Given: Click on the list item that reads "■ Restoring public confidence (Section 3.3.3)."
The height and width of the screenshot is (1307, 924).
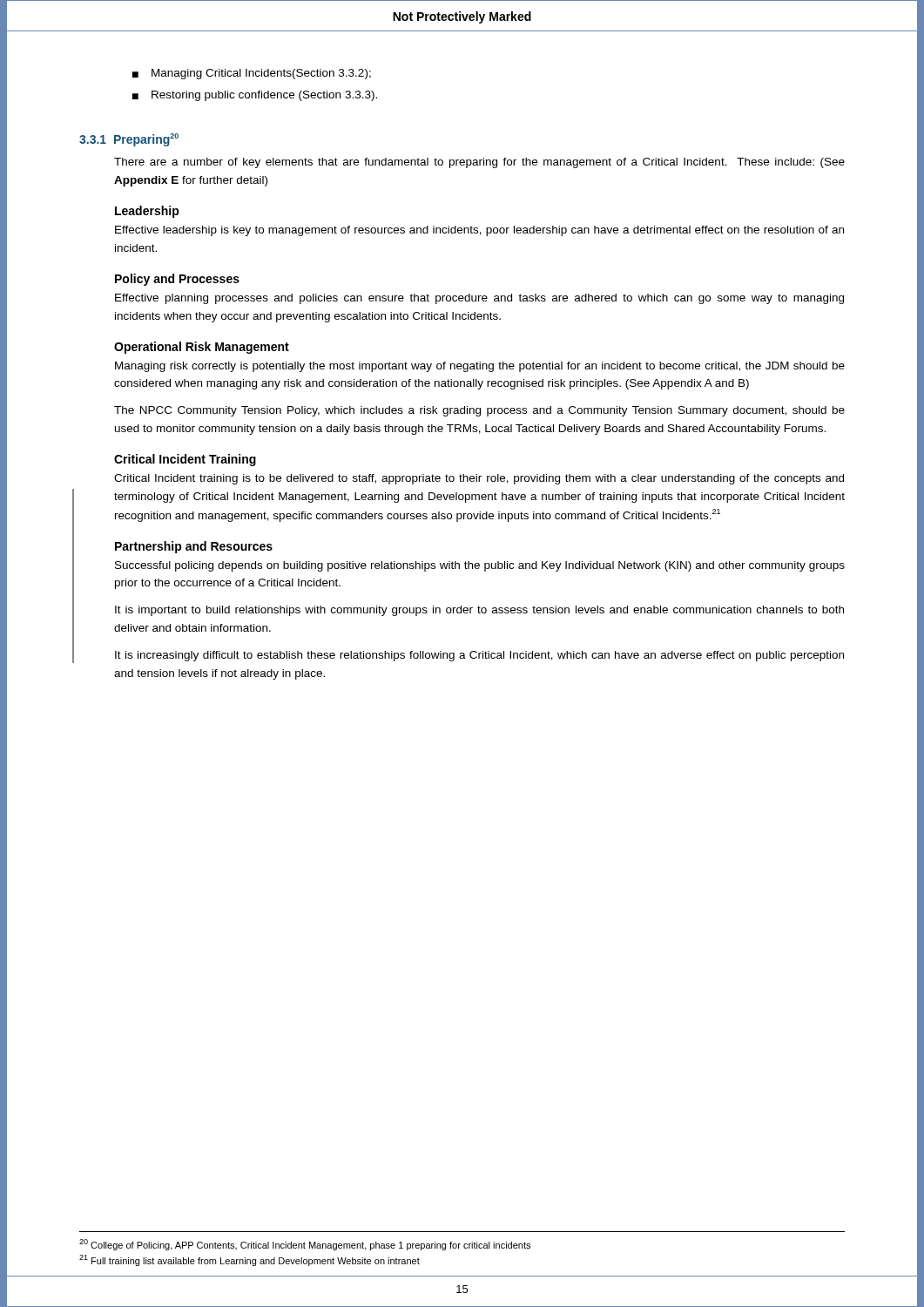Looking at the screenshot, I should [x=255, y=96].
